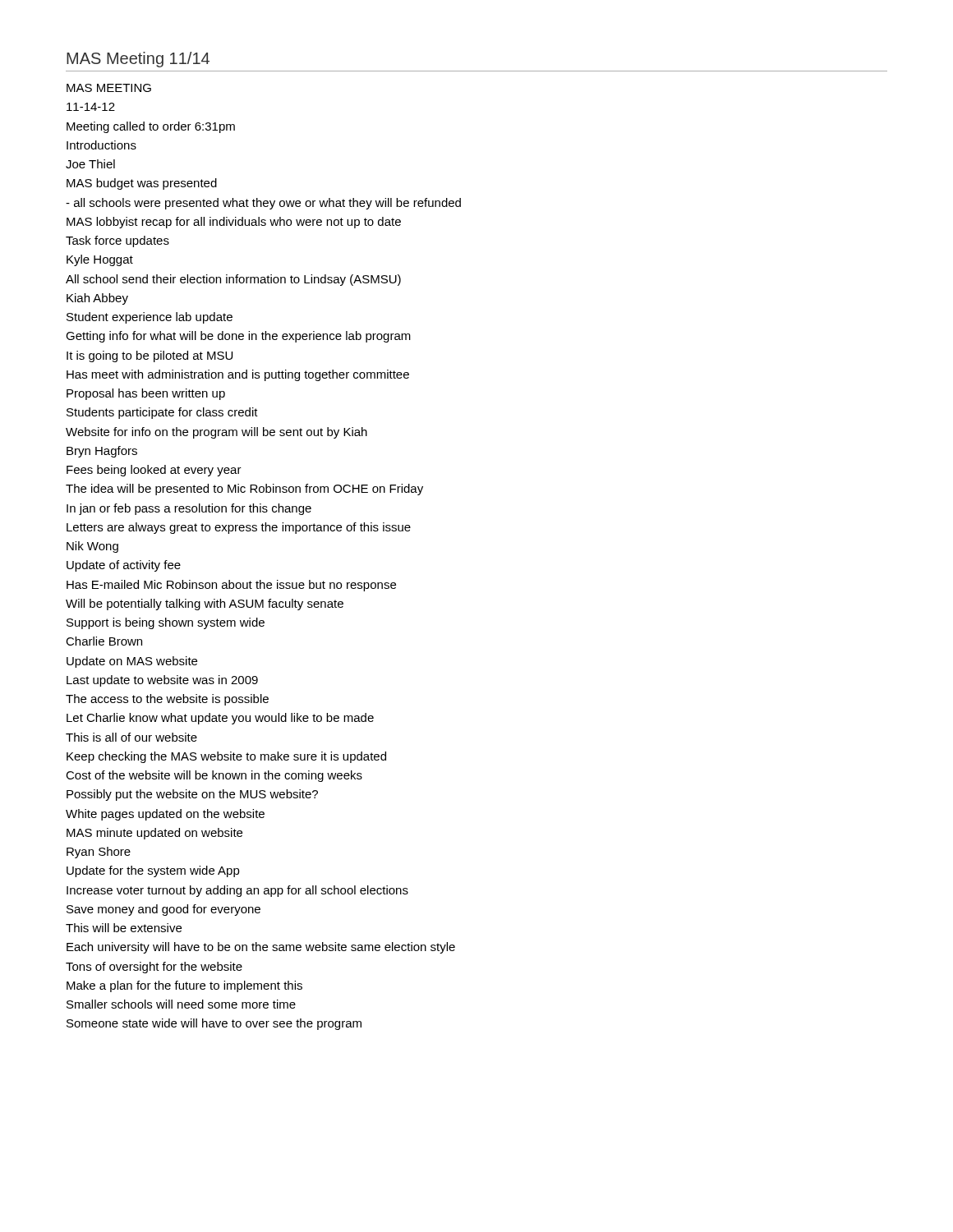Screen dimensions: 1232x953
Task: Click on the title that says "MAS Meeting 11/14"
Action: pyautogui.click(x=138, y=58)
